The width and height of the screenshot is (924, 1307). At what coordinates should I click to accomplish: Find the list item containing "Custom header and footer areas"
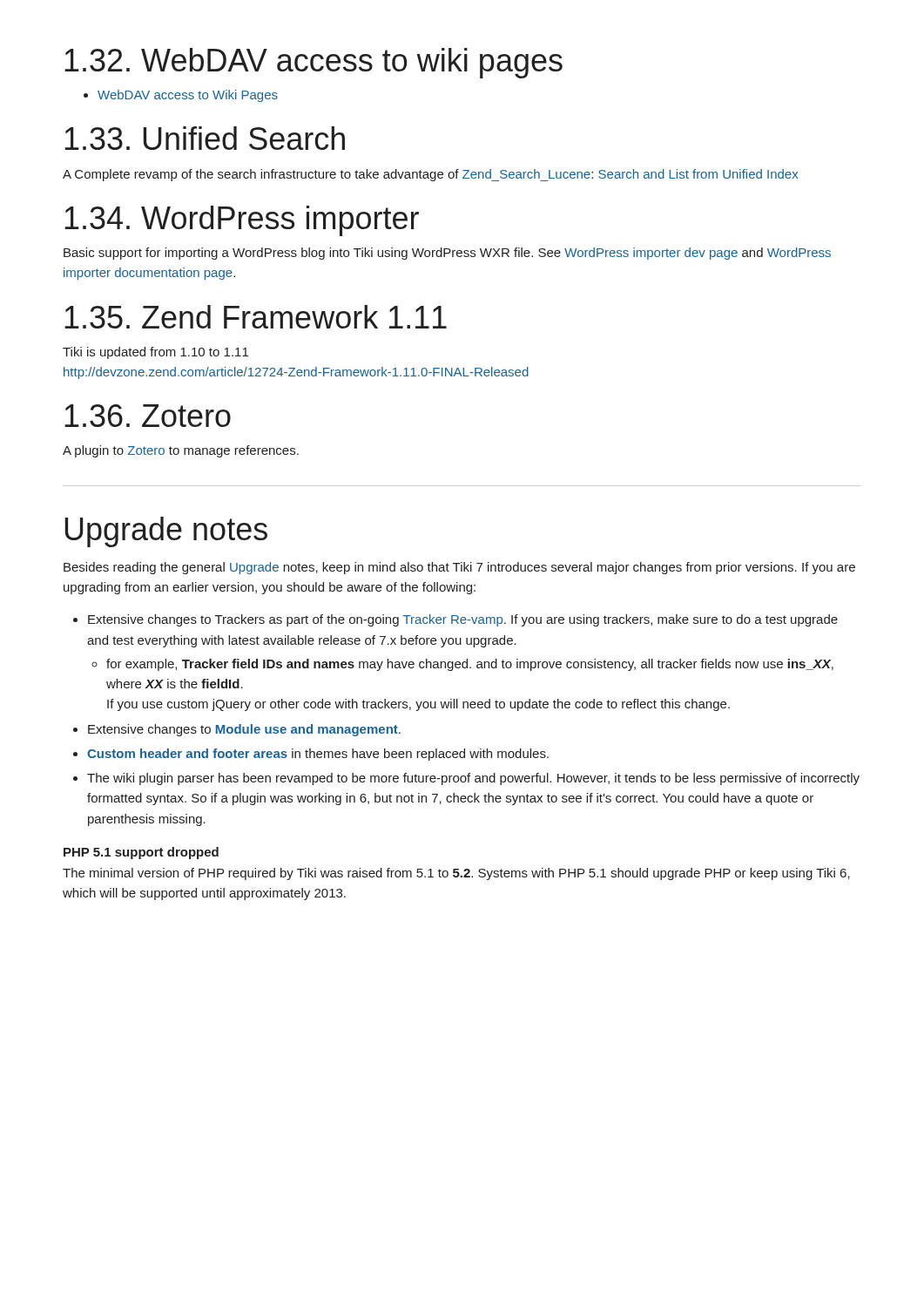click(x=318, y=753)
